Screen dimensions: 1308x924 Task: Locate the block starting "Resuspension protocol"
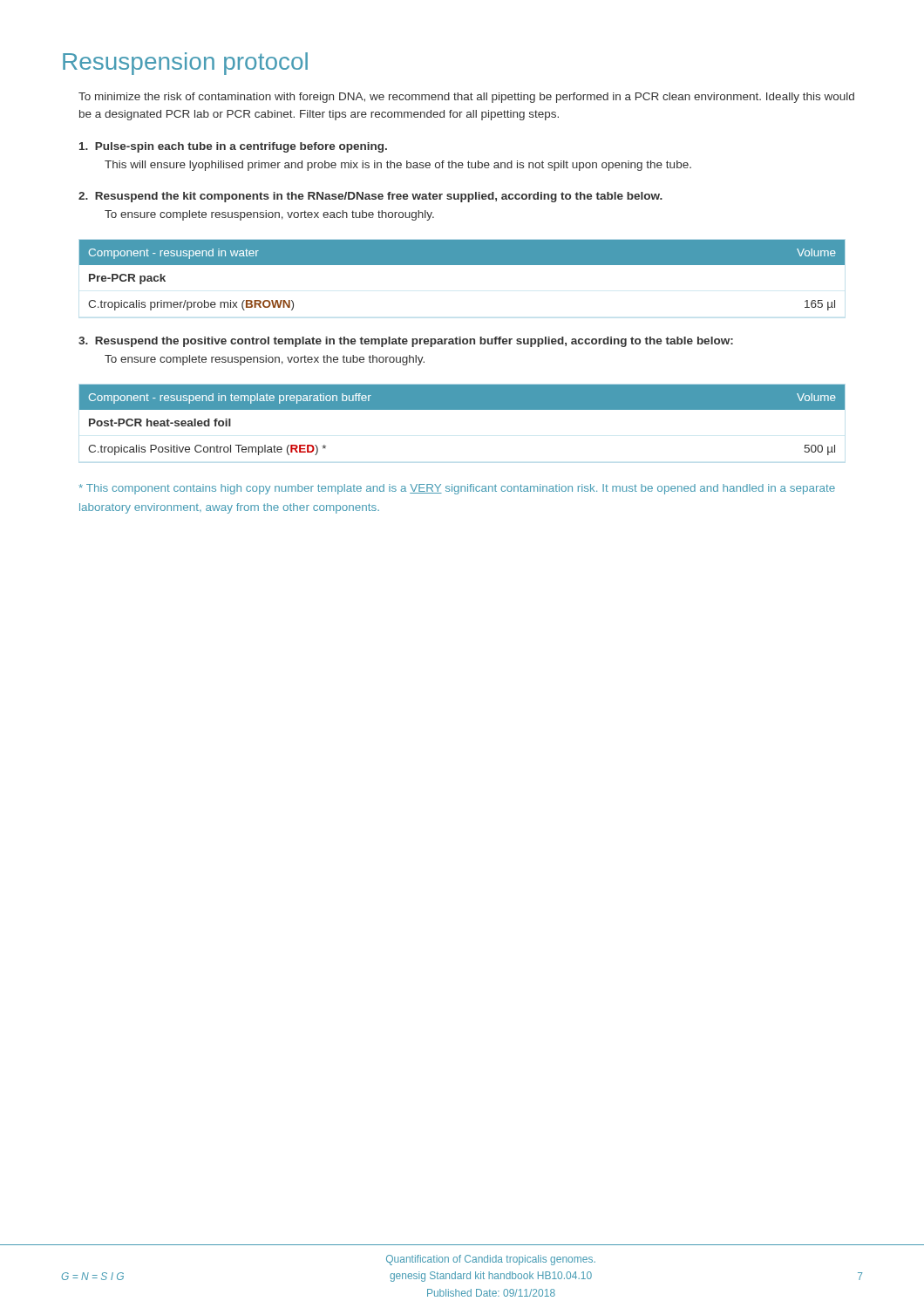(x=185, y=62)
